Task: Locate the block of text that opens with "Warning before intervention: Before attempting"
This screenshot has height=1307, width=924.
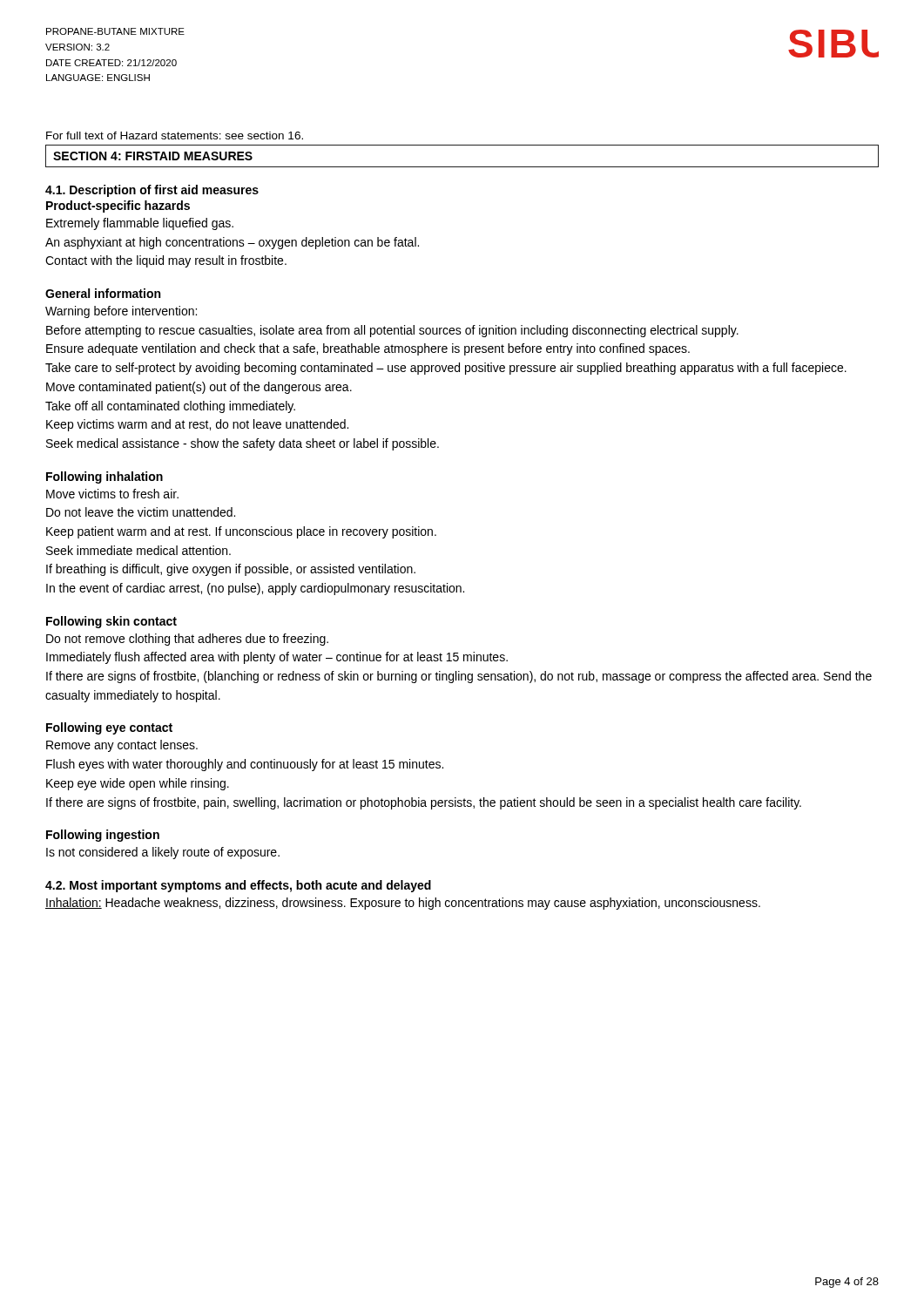Action: [446, 377]
